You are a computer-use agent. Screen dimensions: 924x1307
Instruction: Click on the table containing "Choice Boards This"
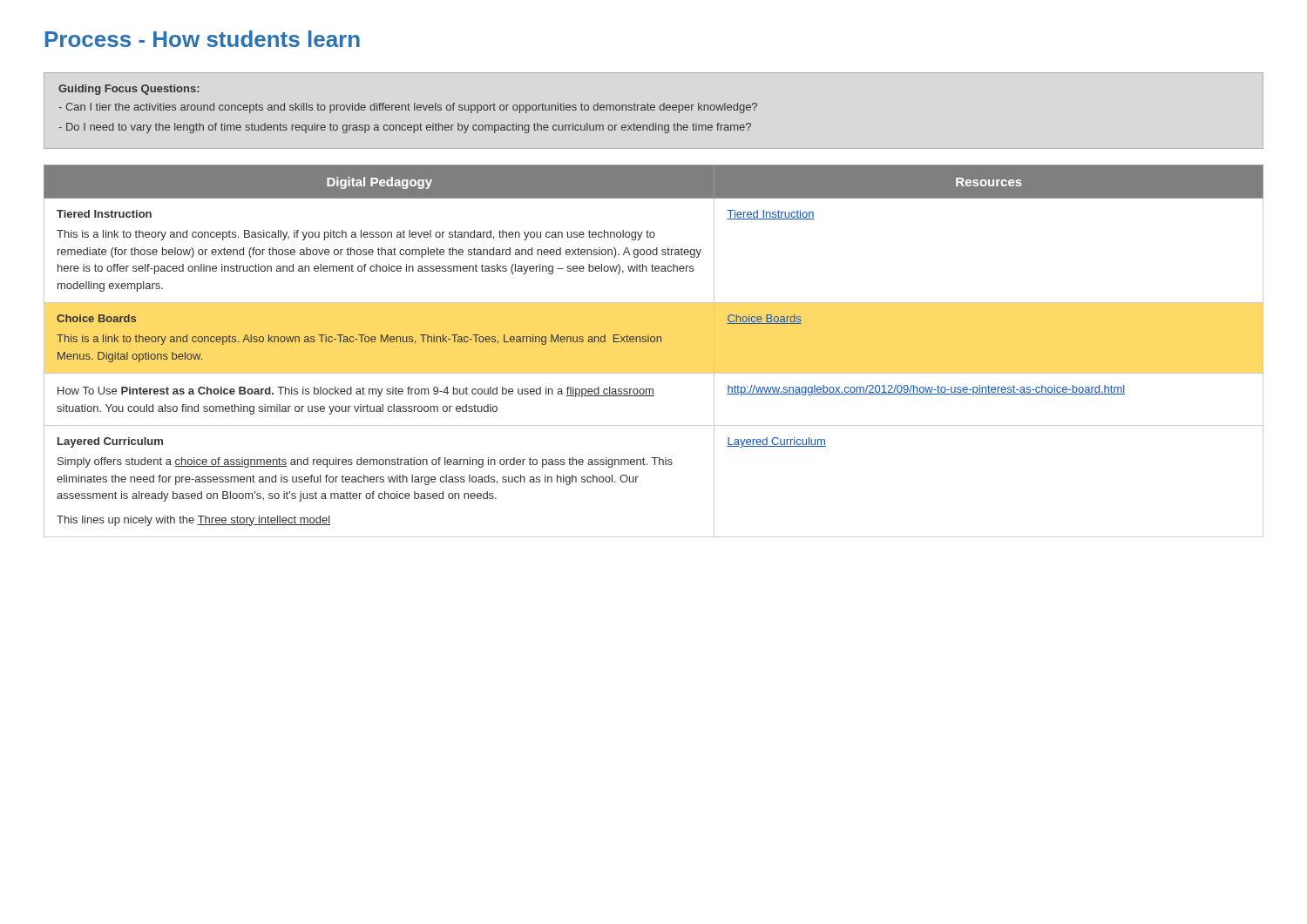click(x=654, y=351)
